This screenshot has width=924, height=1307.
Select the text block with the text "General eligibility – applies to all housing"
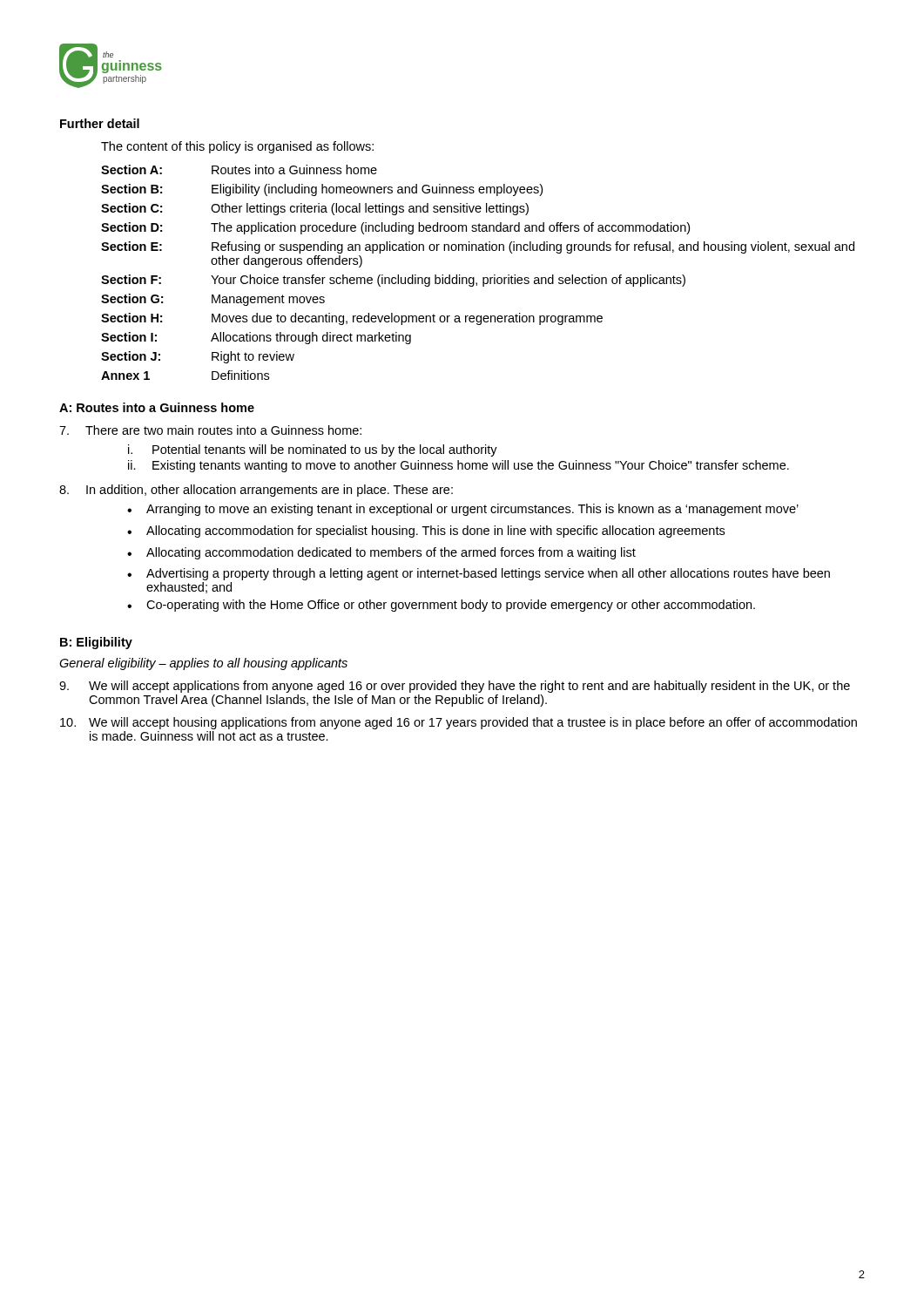[x=203, y=663]
